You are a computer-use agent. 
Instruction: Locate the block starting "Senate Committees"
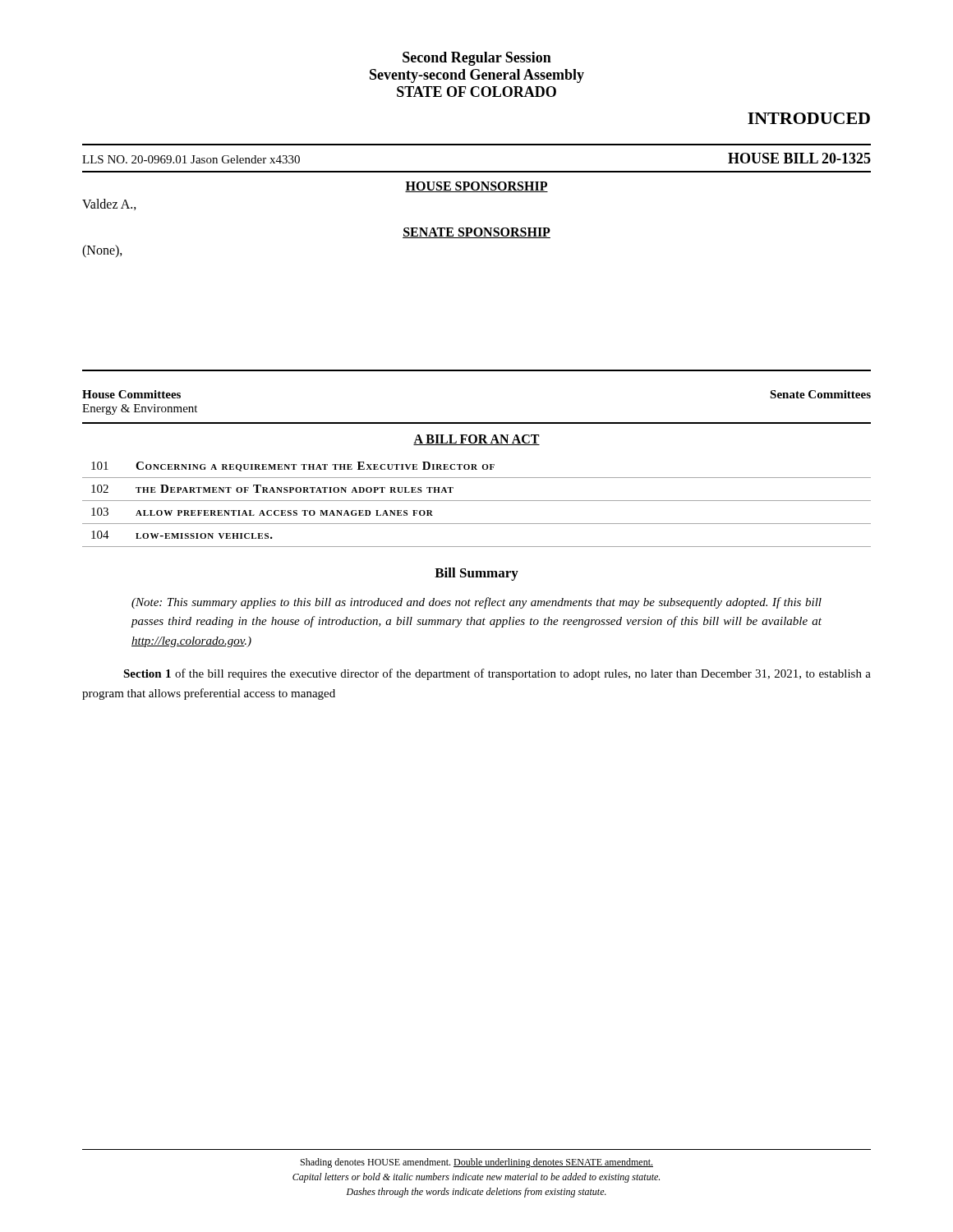[820, 394]
